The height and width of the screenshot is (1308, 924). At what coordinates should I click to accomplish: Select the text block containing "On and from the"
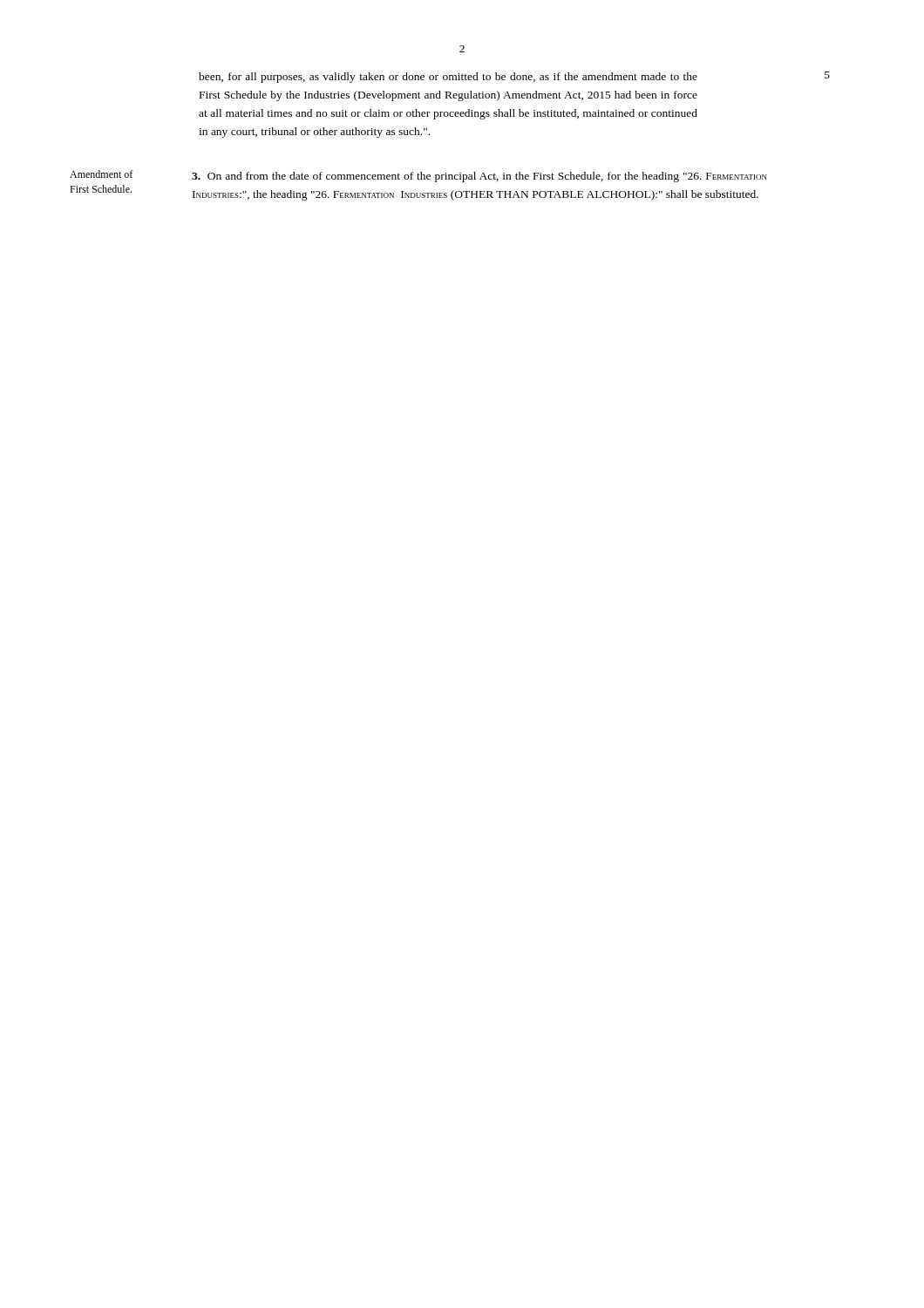[x=479, y=186]
